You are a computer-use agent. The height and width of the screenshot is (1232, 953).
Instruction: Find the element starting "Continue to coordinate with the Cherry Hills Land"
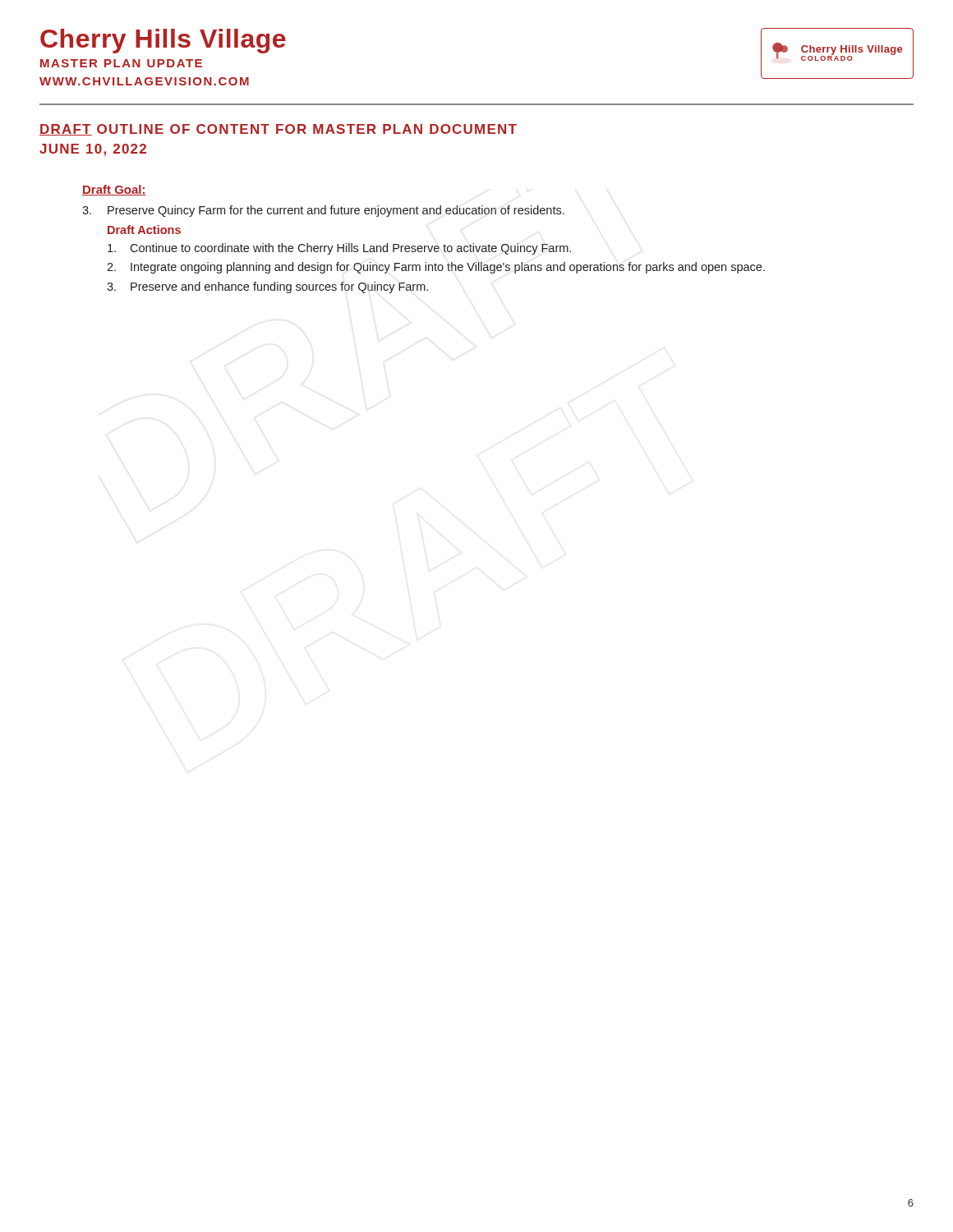(x=339, y=248)
